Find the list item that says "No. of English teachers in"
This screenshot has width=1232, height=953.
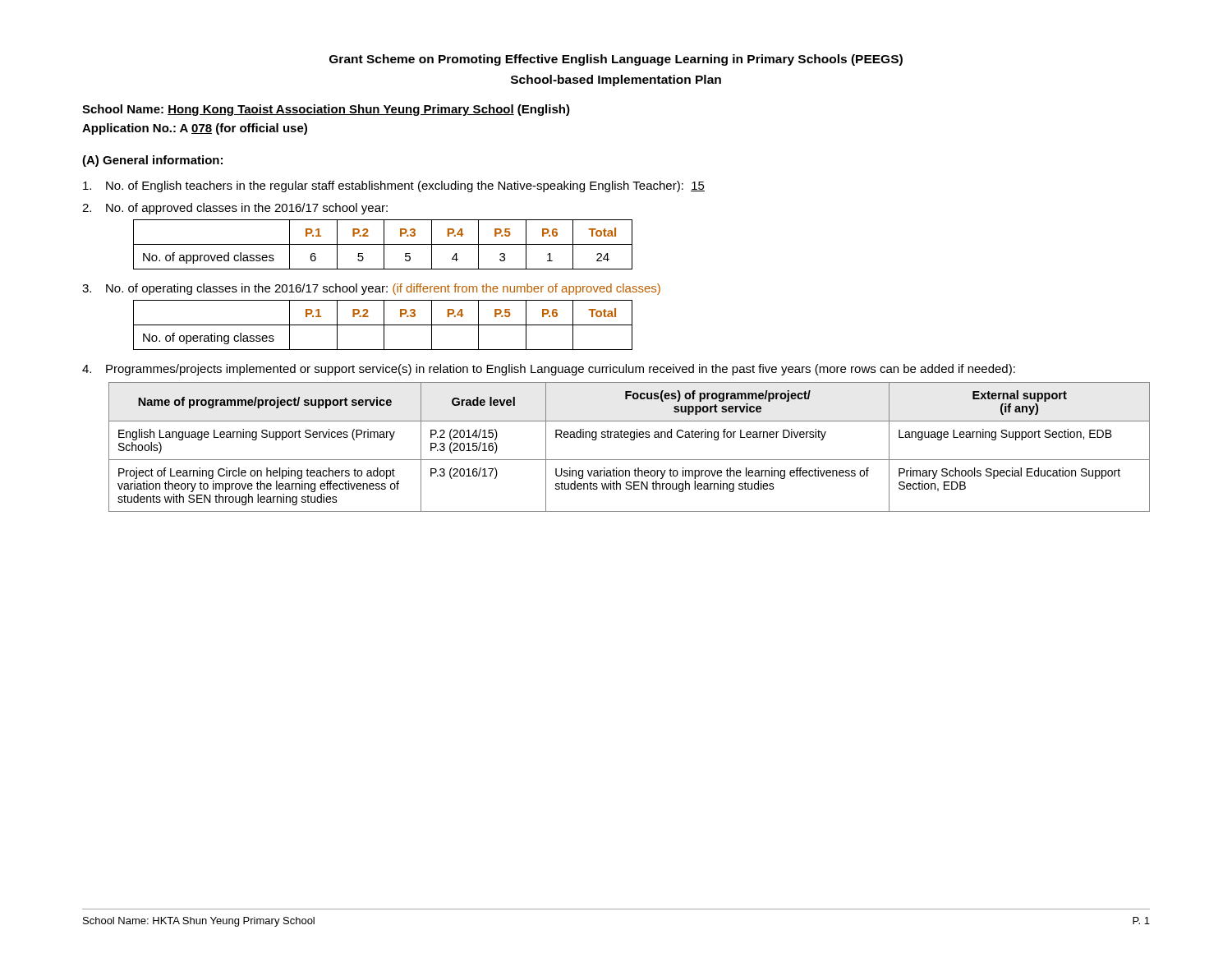tap(393, 185)
